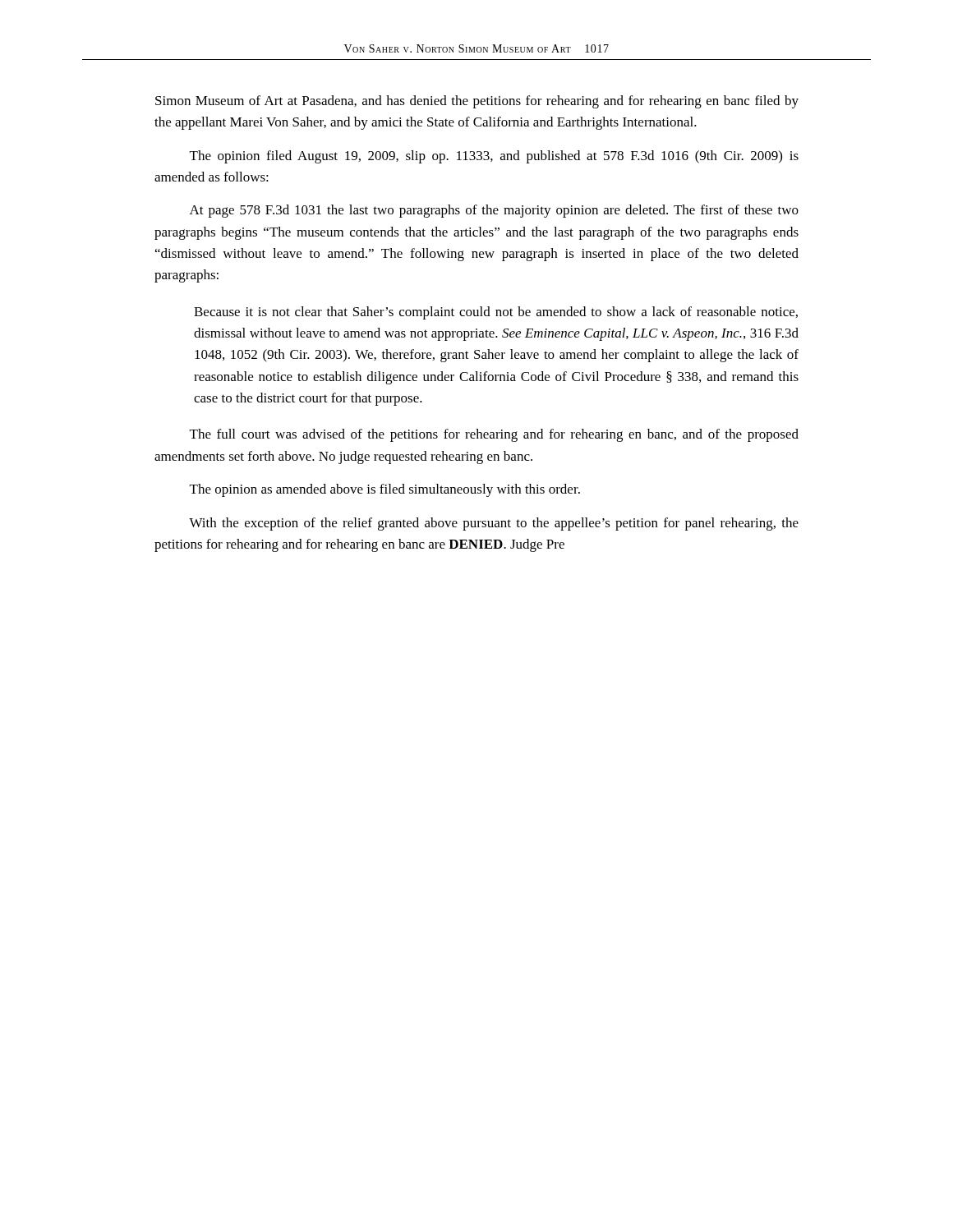This screenshot has width=953, height=1232.
Task: Find the text block starting "With the exception of the relief"
Action: 476,533
